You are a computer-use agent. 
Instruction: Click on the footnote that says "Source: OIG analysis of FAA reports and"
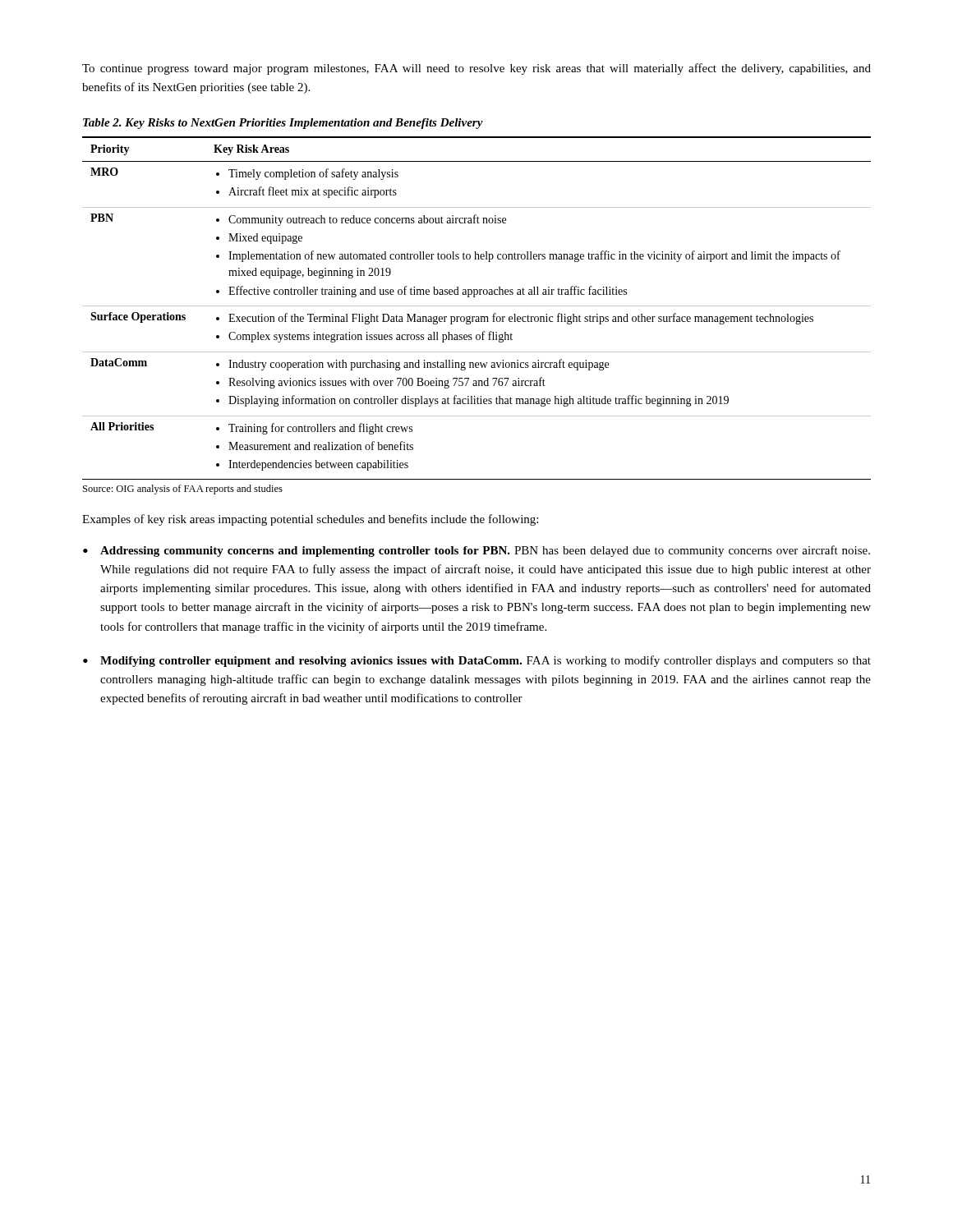pos(182,489)
